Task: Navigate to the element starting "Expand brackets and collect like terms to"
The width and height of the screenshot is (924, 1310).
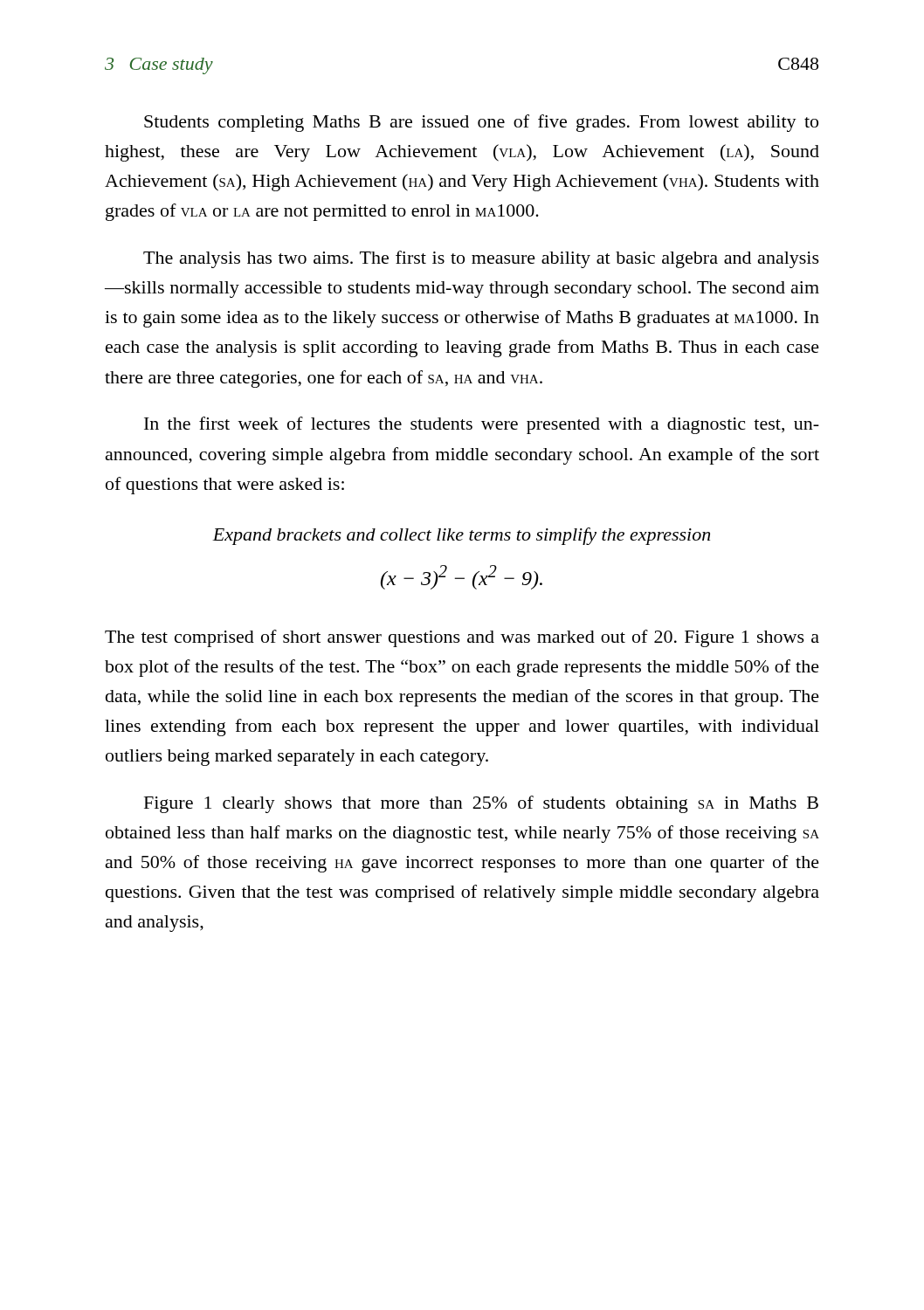Action: click(x=462, y=534)
